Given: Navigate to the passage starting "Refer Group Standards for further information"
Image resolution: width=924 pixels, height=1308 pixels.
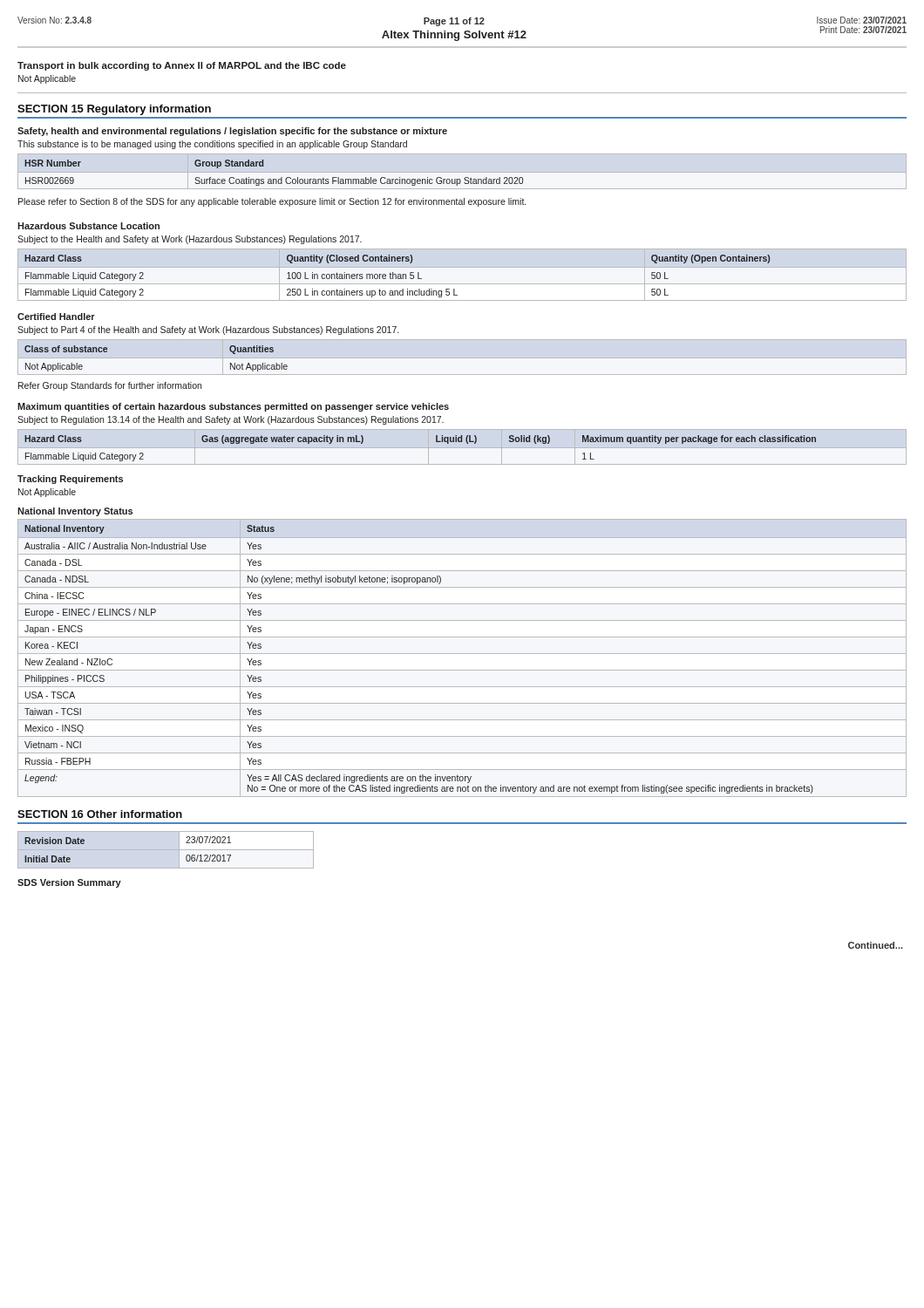Looking at the screenshot, I should coord(110,385).
